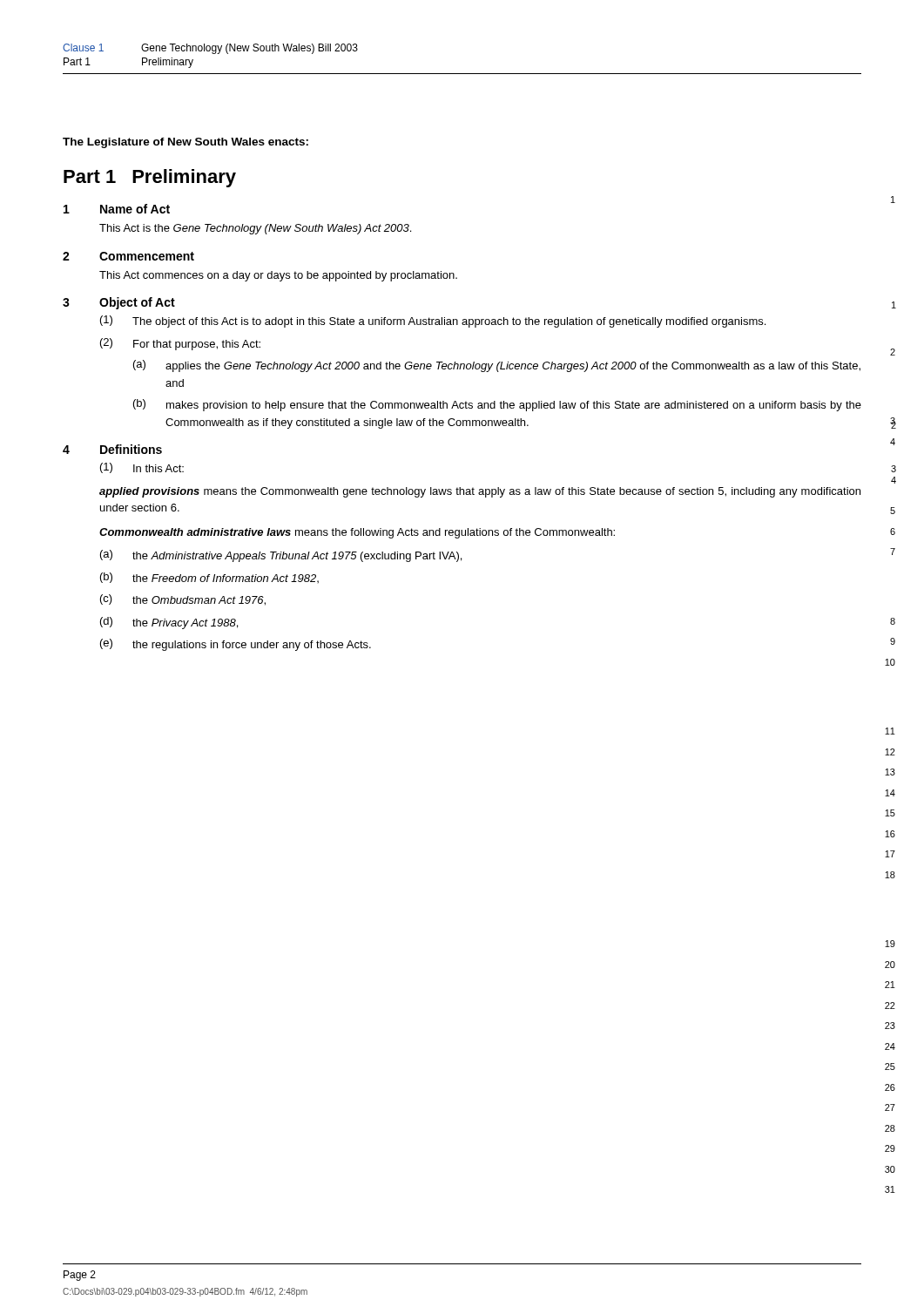Locate the text block that says "This Act commences on a"
Screen dimensions: 1307x924
point(279,274)
